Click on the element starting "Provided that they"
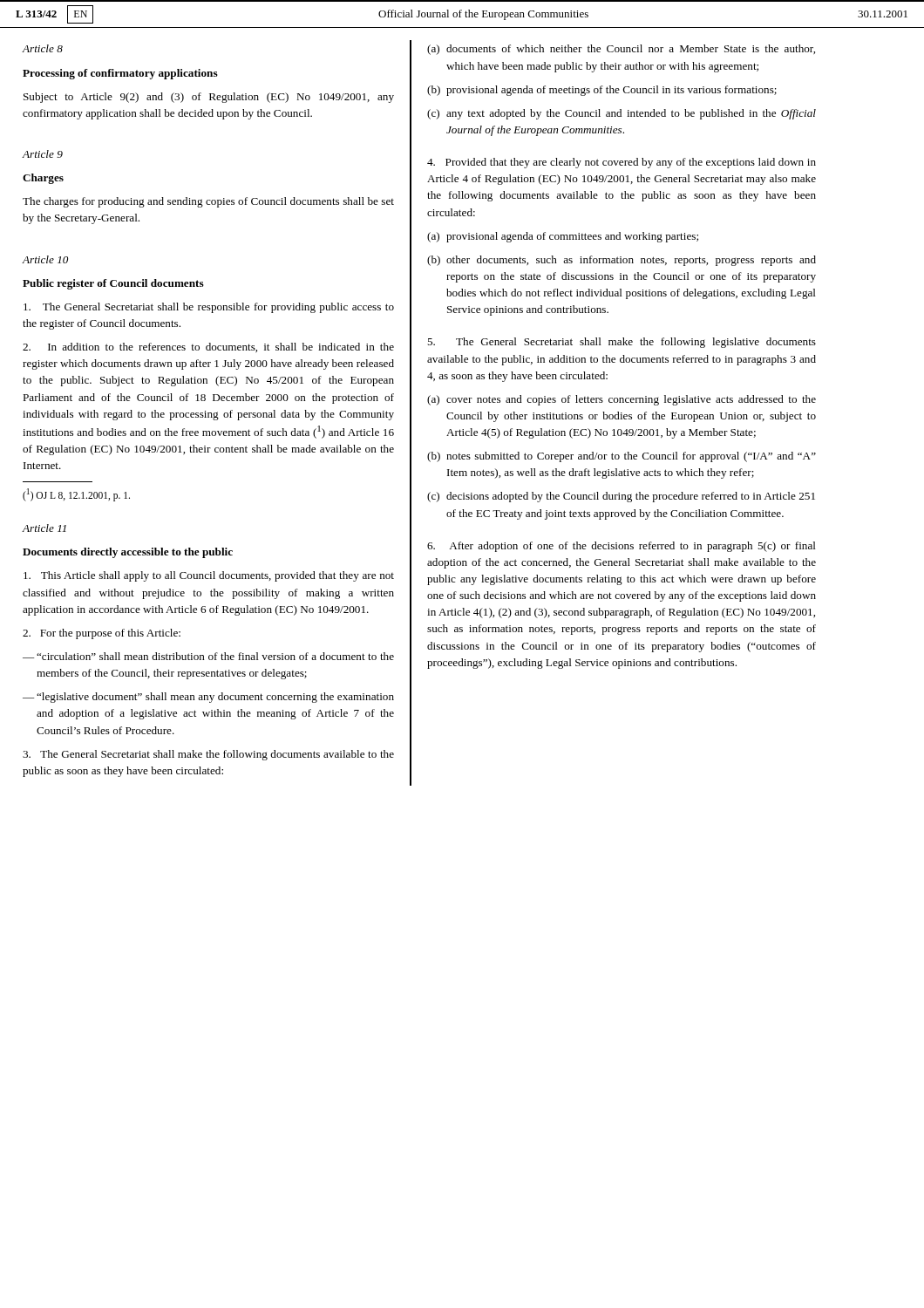The height and width of the screenshot is (1308, 924). [622, 187]
